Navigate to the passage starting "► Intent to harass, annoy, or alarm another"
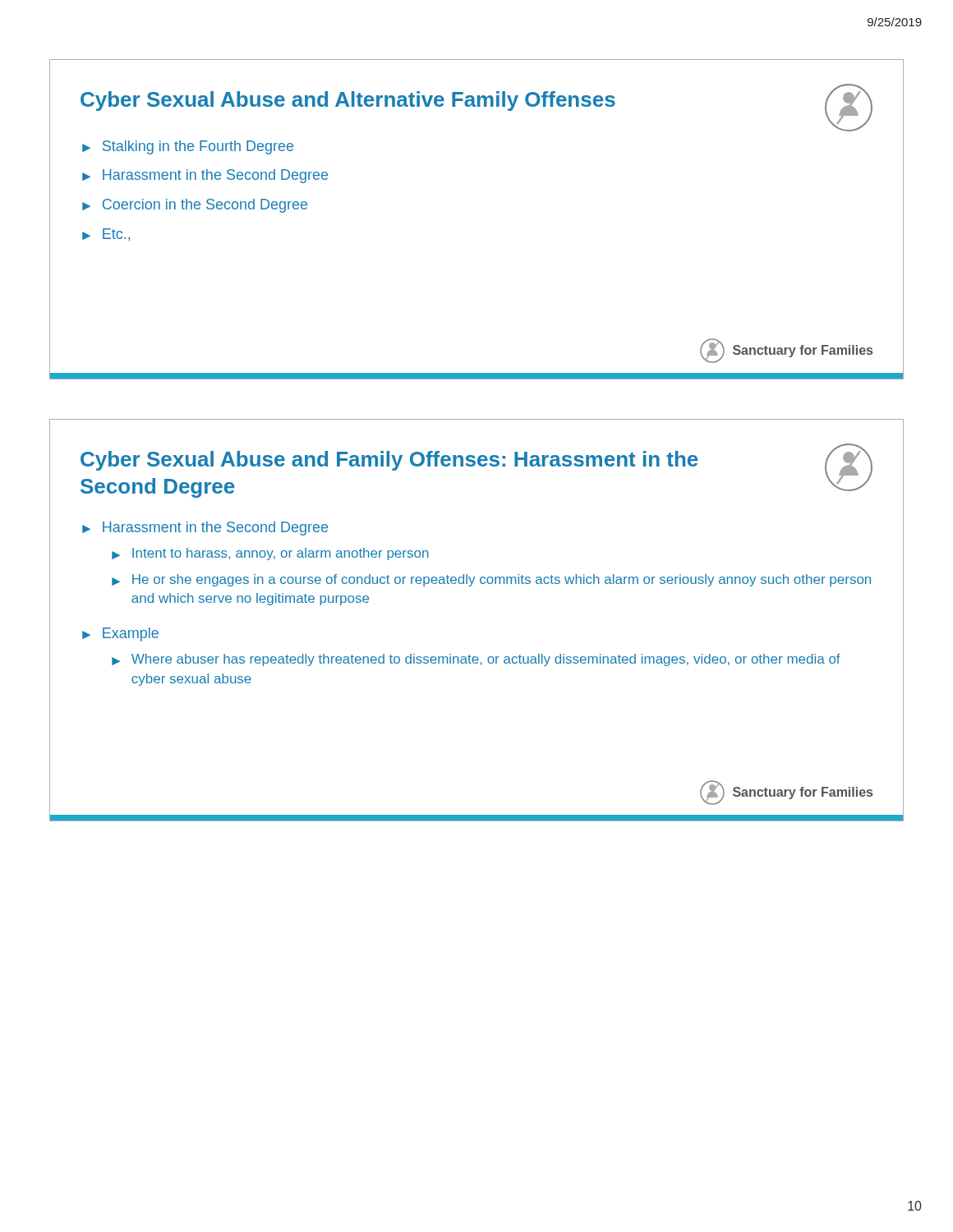 coord(269,554)
